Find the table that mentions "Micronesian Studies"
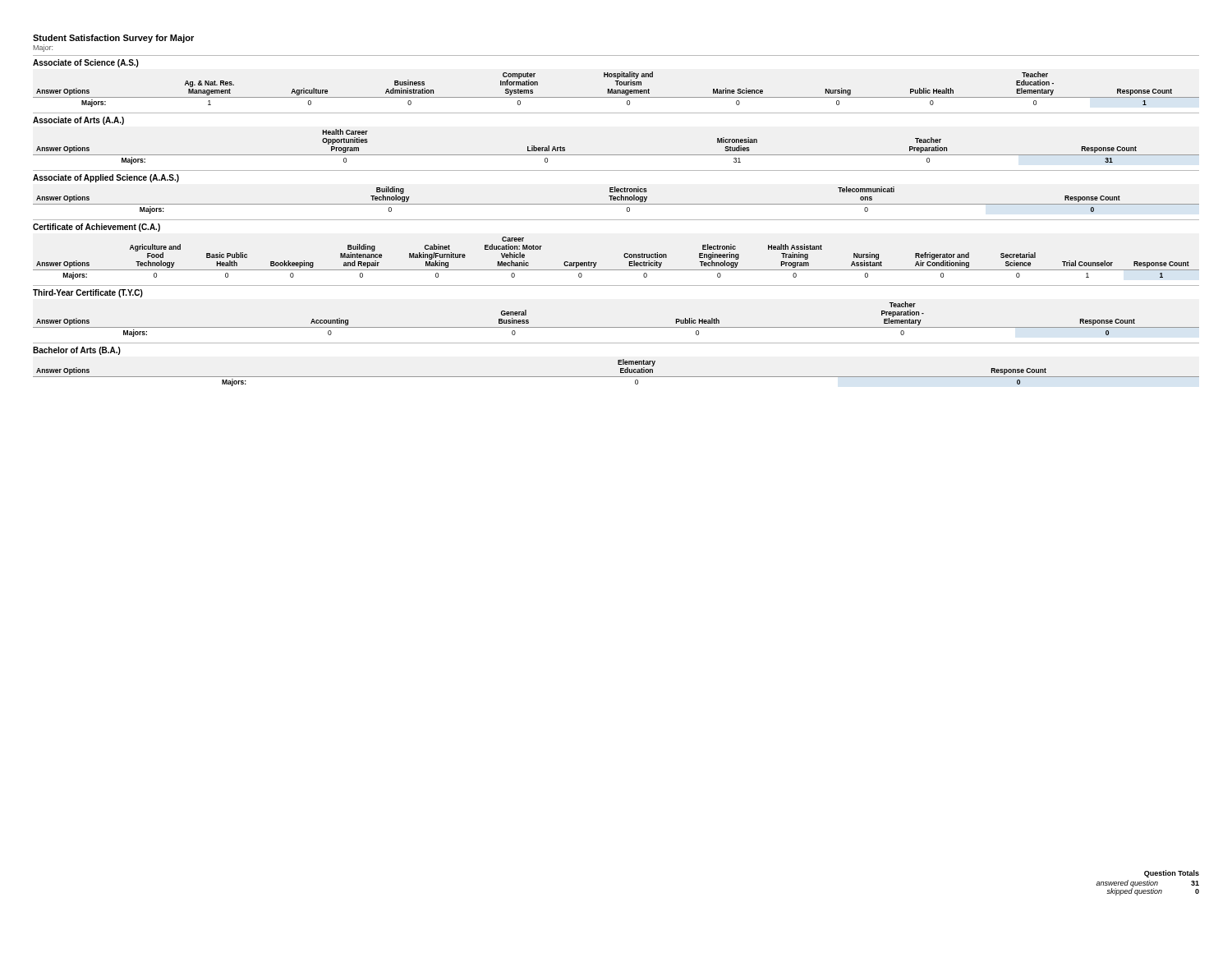The image size is (1232, 953). tap(616, 146)
